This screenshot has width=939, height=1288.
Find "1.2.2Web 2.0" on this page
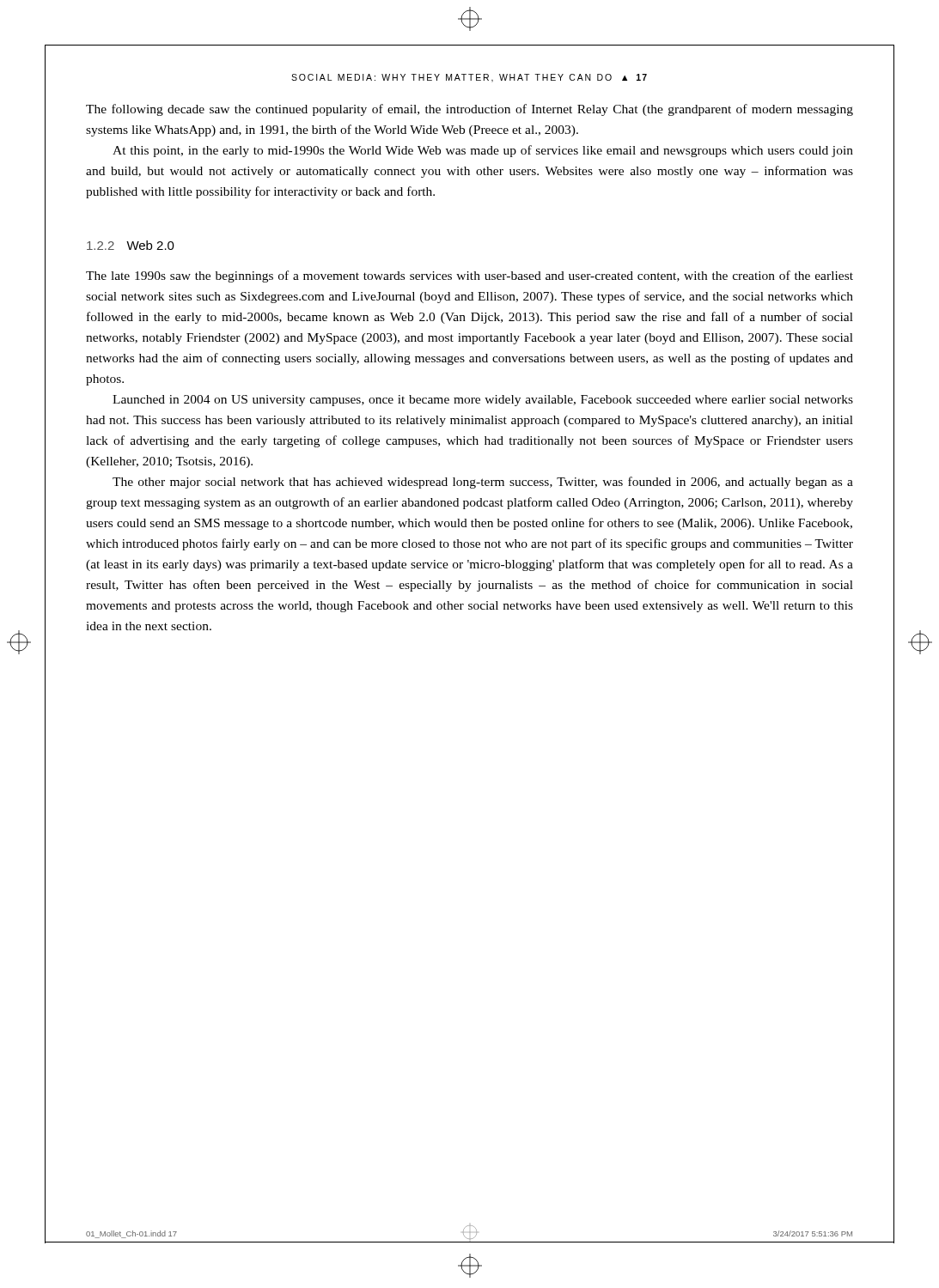[x=130, y=245]
